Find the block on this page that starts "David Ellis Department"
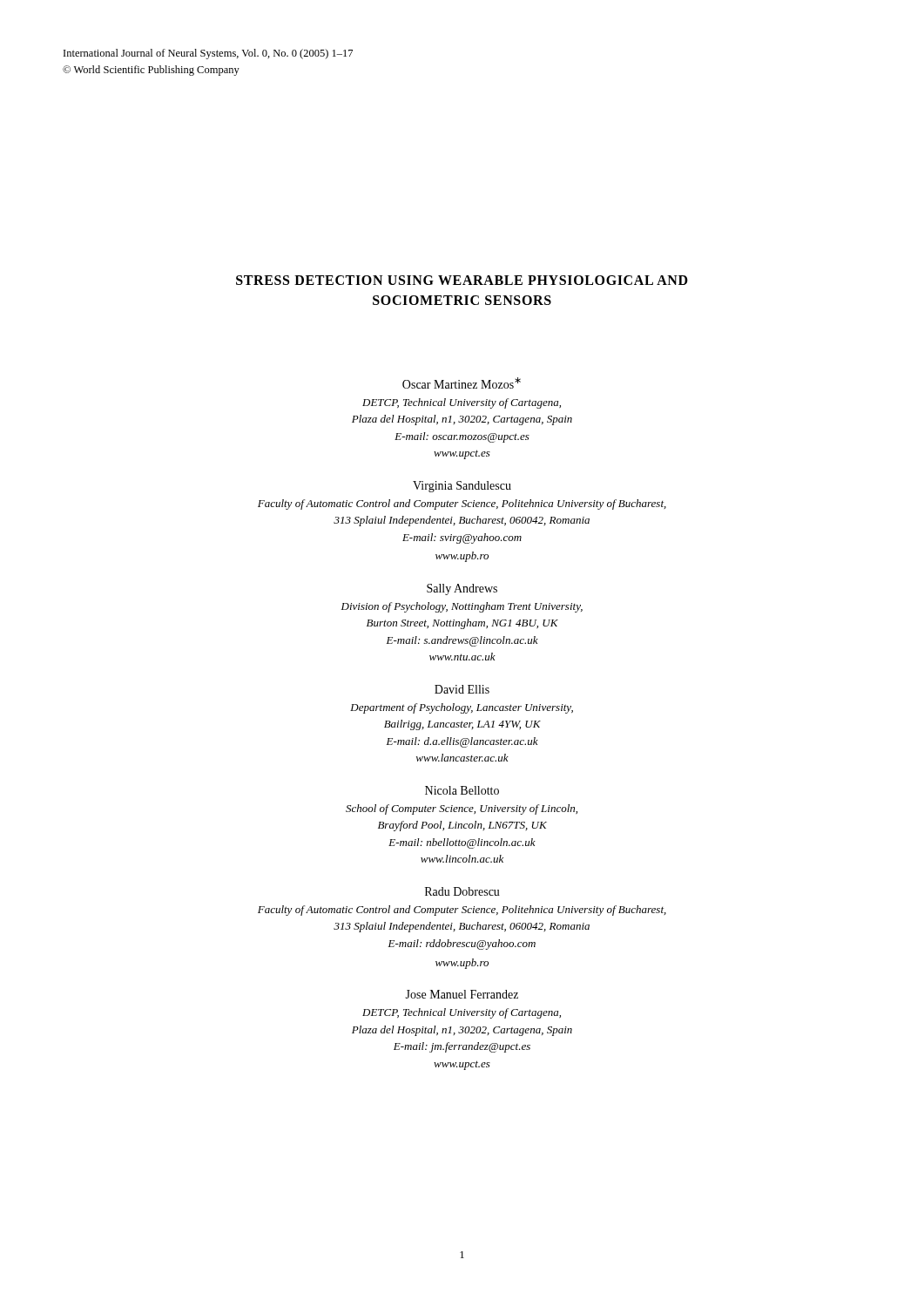Viewport: 924px width, 1307px height. pos(462,725)
